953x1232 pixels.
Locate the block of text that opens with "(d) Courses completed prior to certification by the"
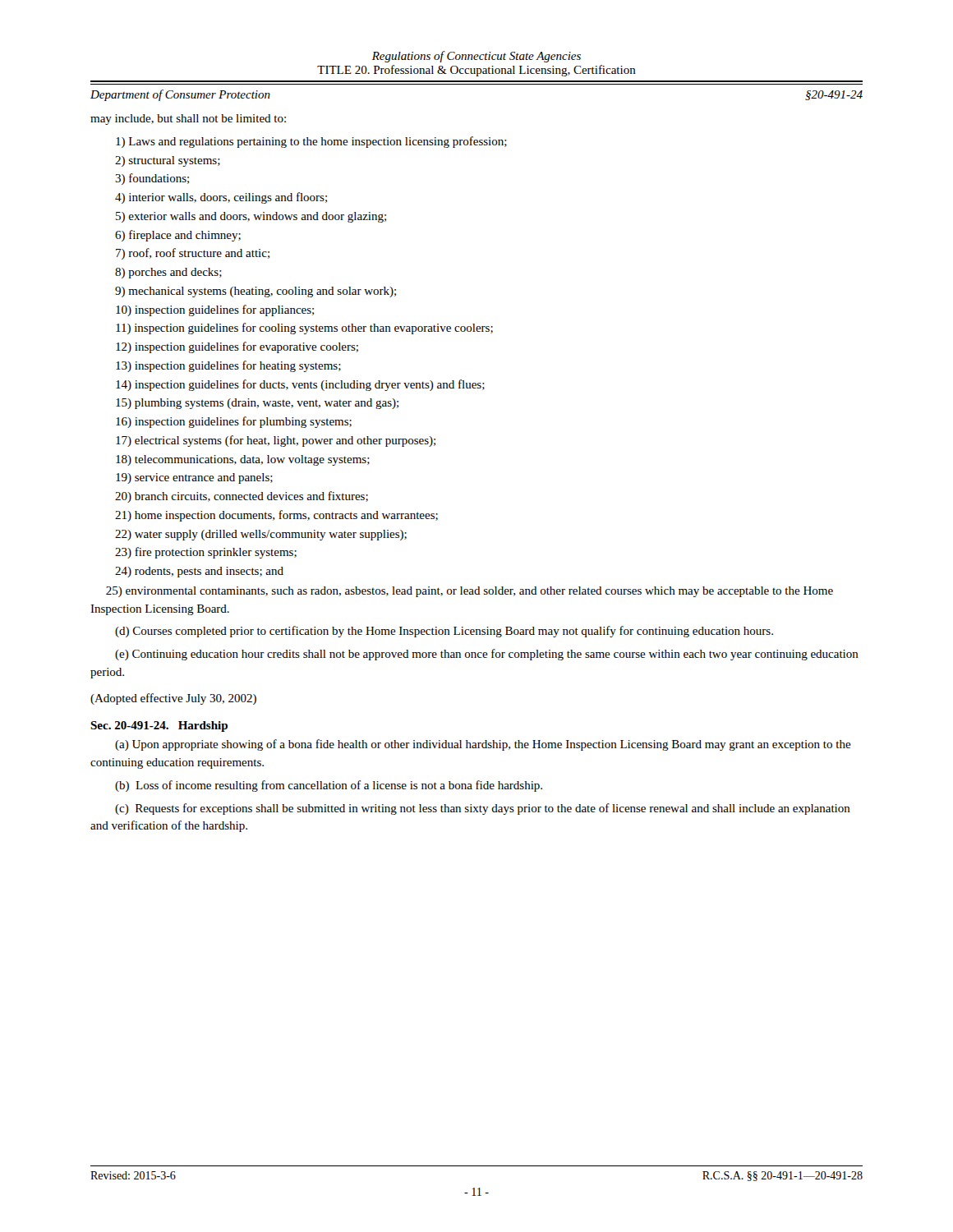pyautogui.click(x=444, y=631)
